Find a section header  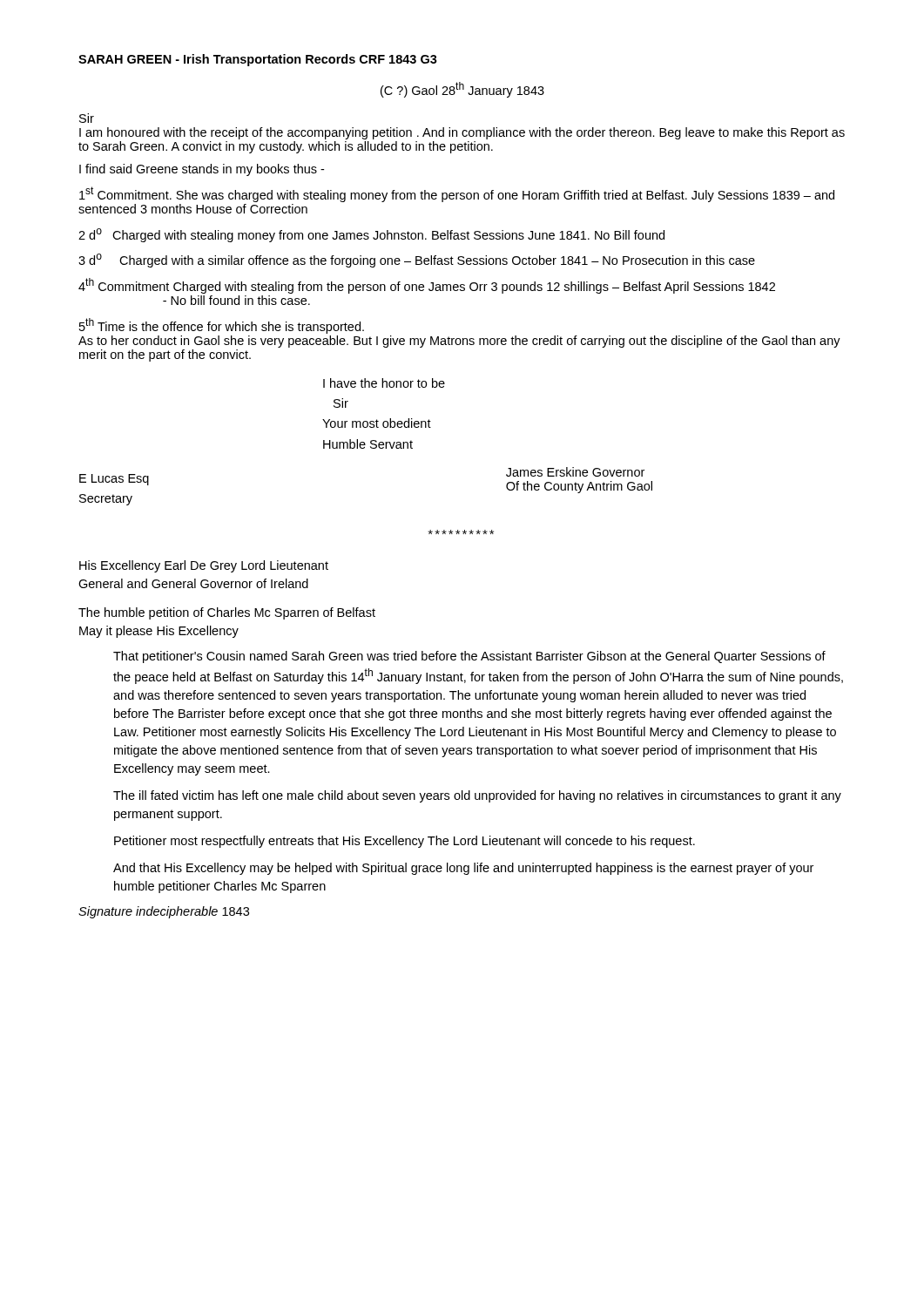tap(258, 59)
